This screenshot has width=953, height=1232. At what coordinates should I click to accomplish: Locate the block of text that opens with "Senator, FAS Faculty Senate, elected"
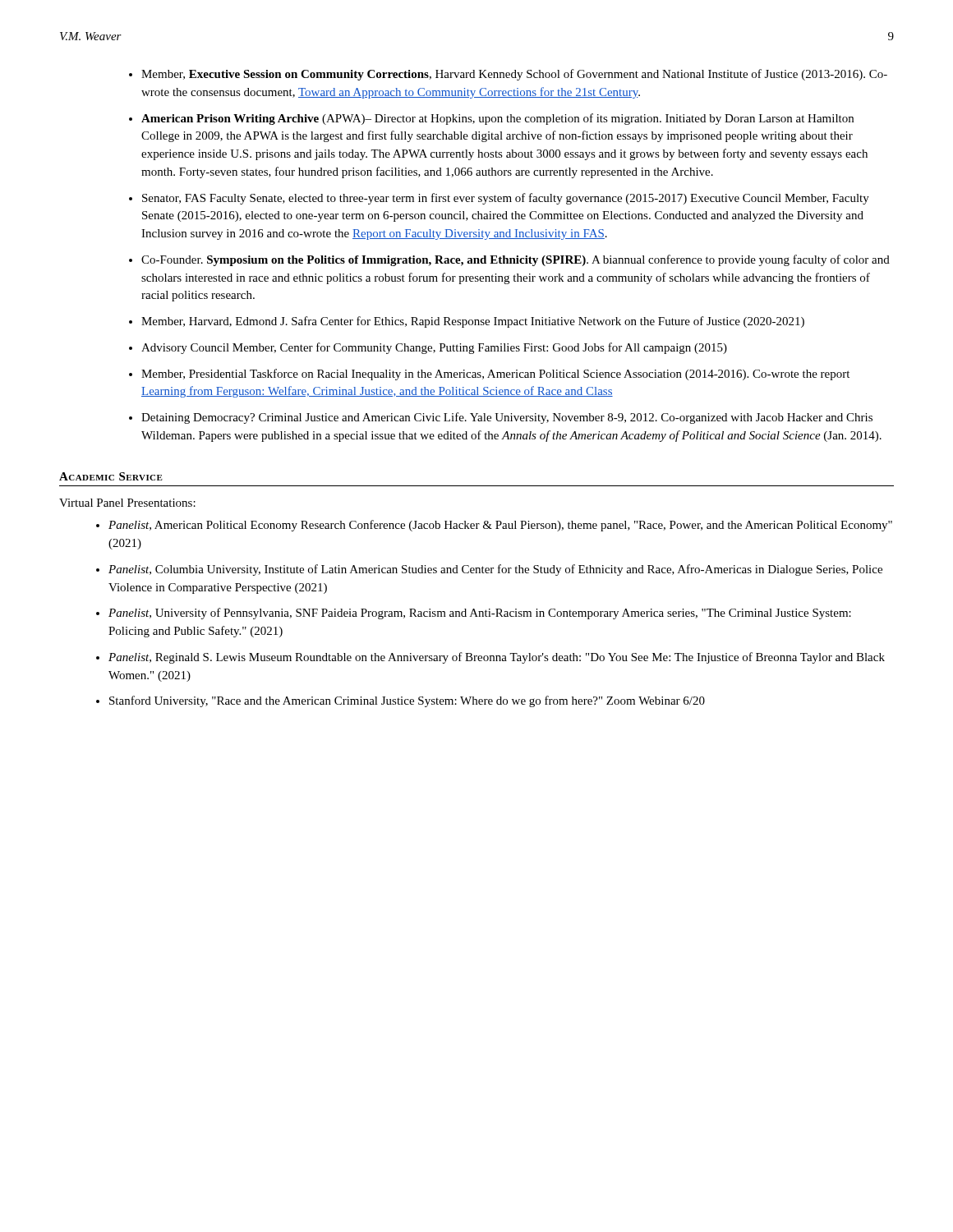505,215
